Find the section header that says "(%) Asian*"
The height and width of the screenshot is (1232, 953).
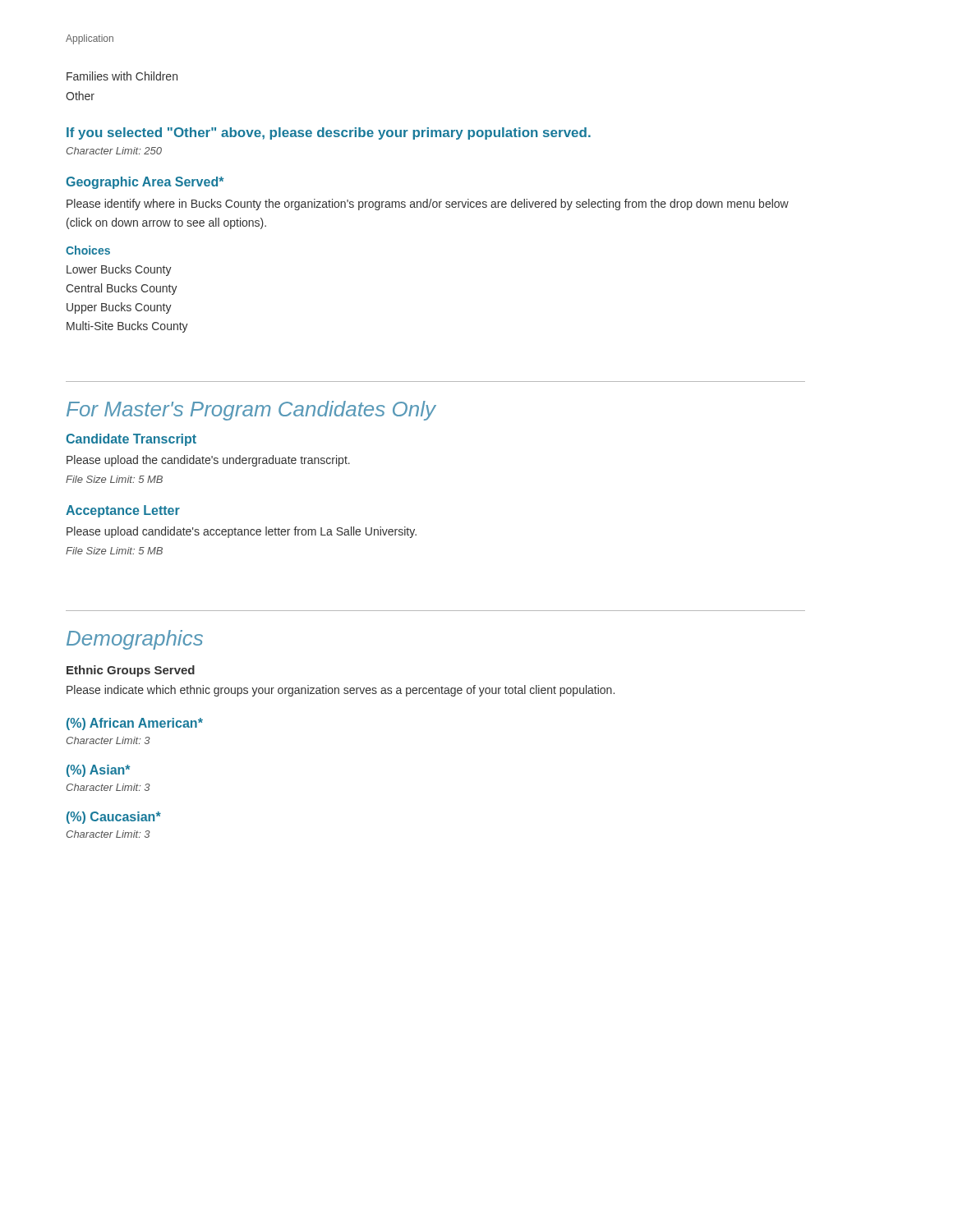(98, 770)
